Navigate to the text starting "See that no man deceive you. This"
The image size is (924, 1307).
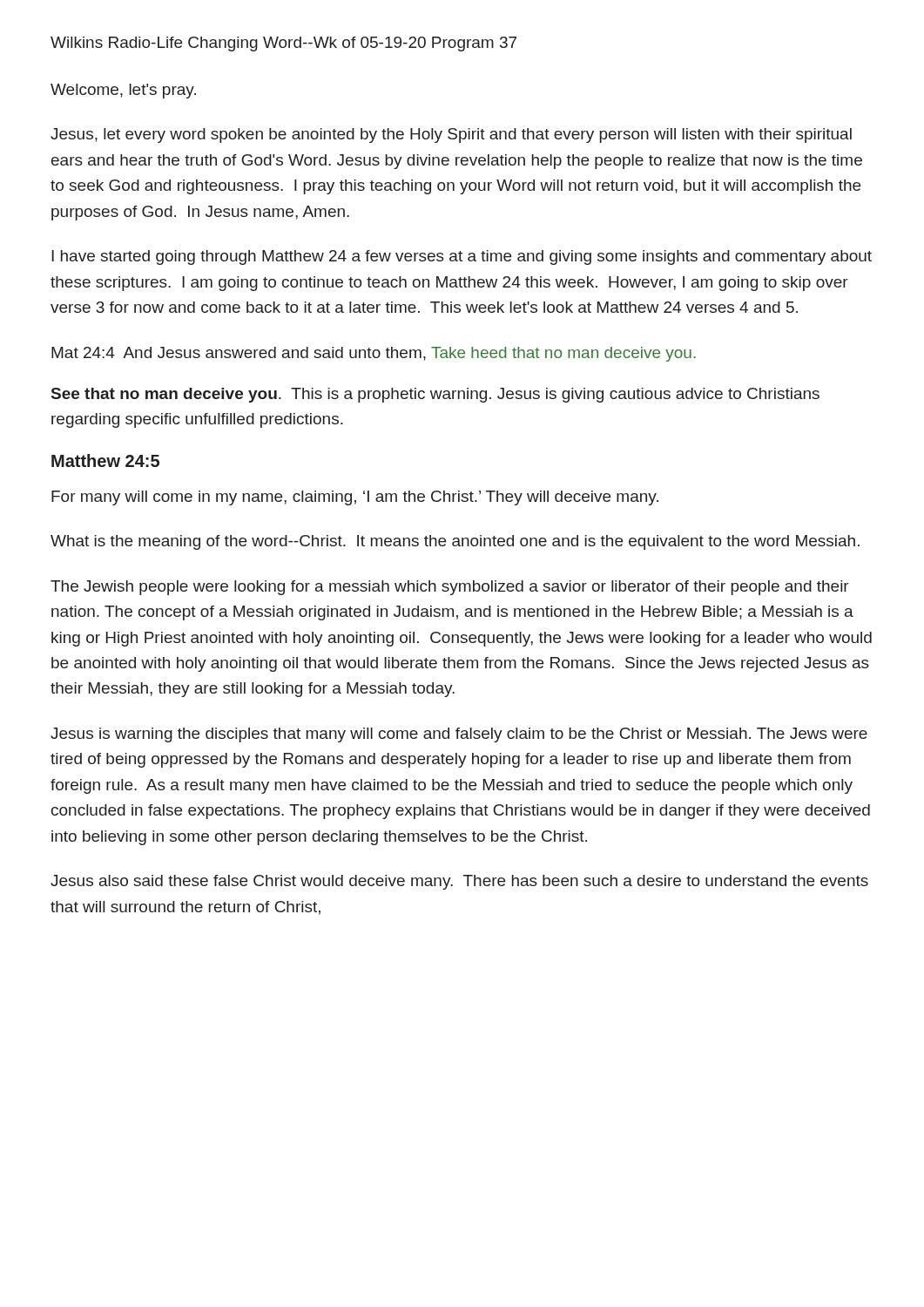[x=435, y=406]
